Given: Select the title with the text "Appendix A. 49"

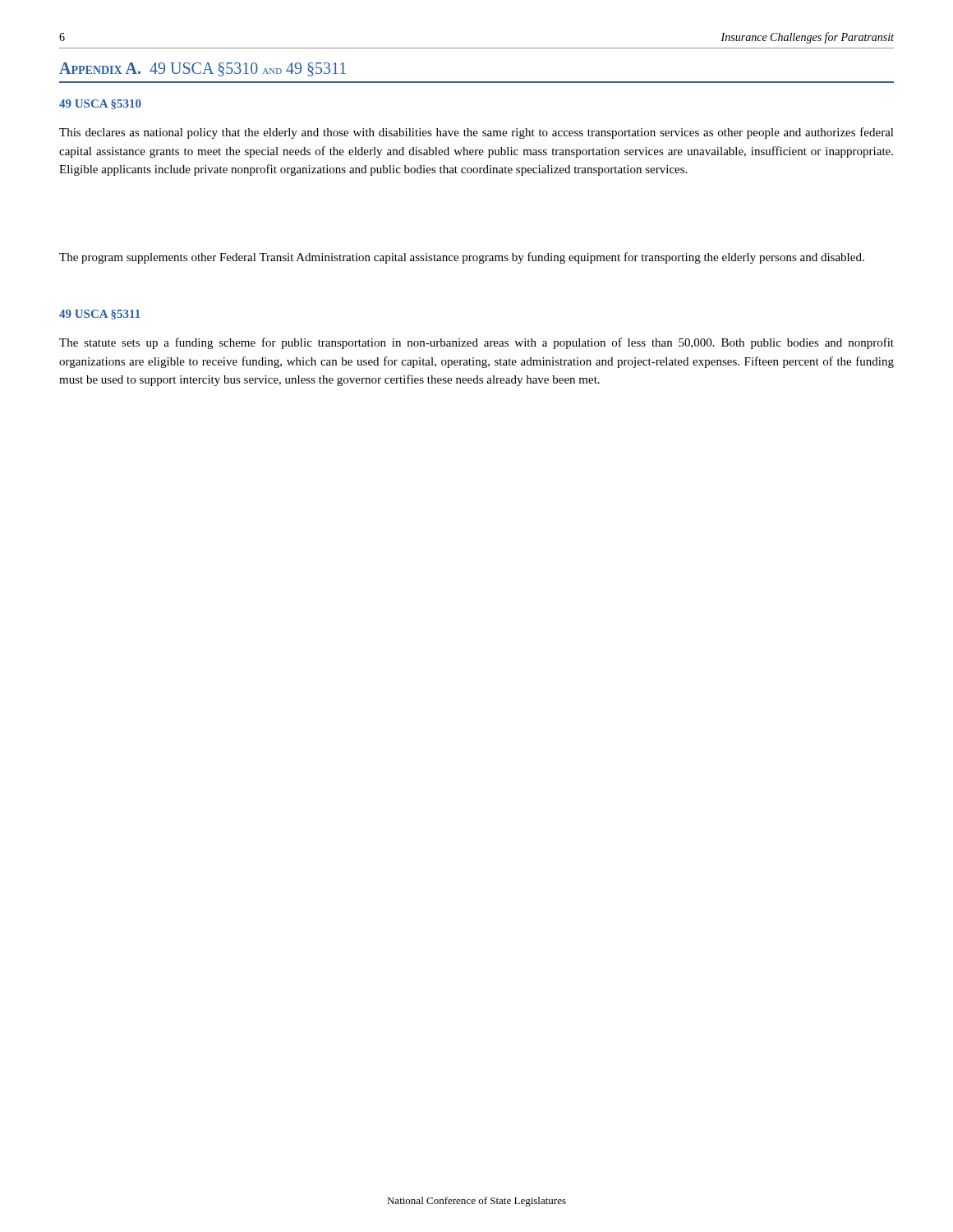Looking at the screenshot, I should (476, 71).
